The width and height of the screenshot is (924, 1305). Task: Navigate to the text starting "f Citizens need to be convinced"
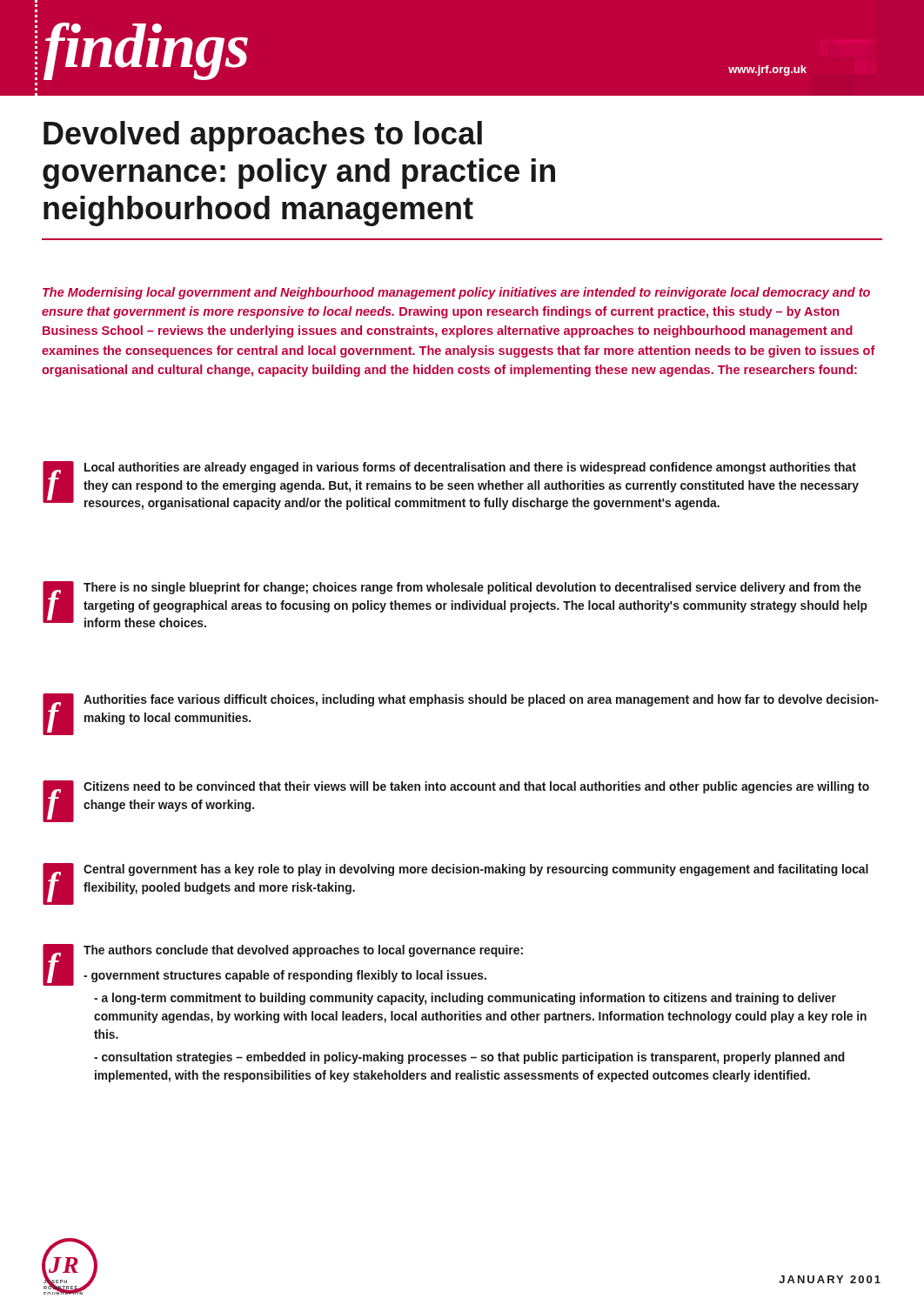click(x=462, y=800)
